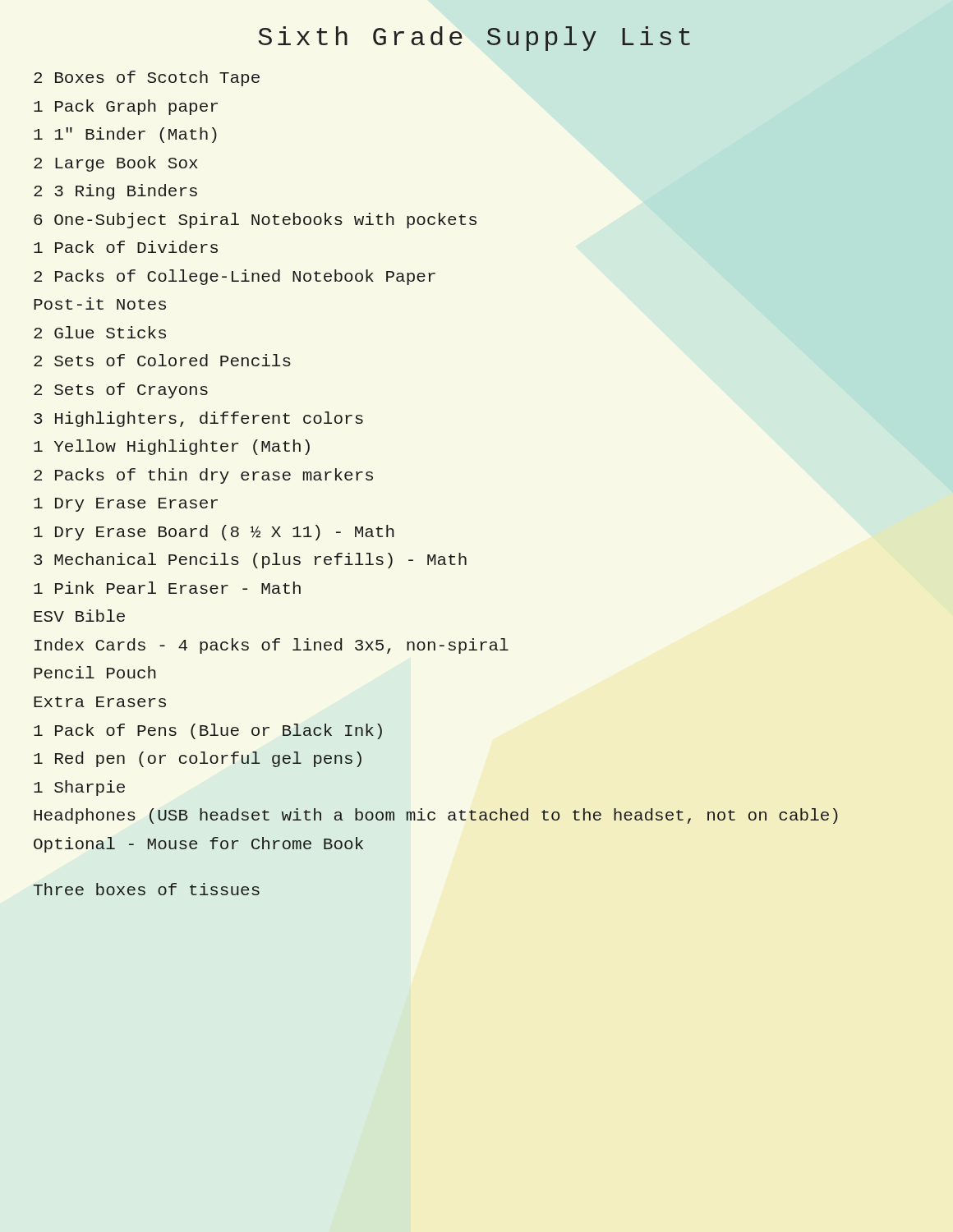Point to the passage starting "ESV Bible"
The width and height of the screenshot is (953, 1232).
(79, 618)
